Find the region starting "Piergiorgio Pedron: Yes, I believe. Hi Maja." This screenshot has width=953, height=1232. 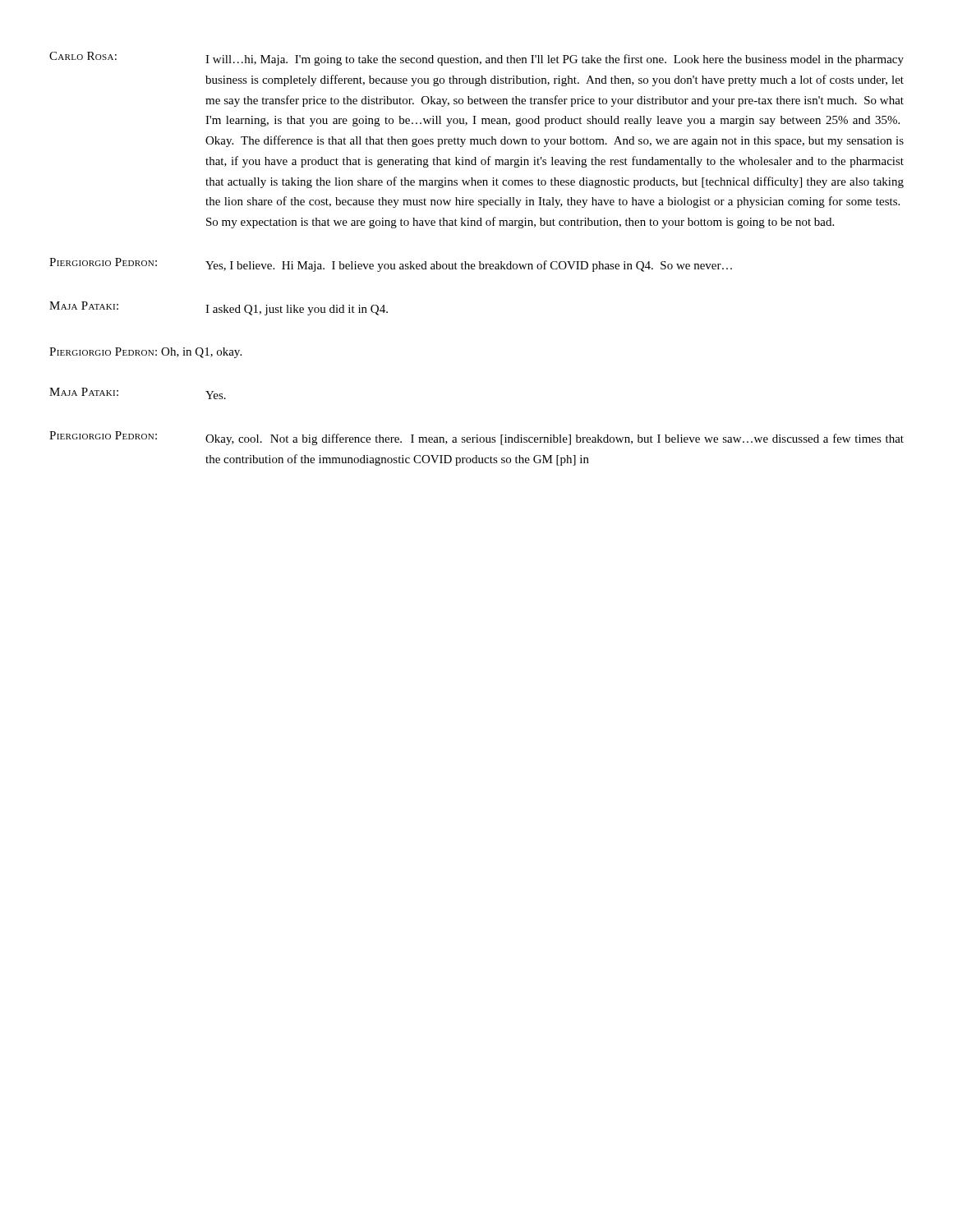(476, 265)
